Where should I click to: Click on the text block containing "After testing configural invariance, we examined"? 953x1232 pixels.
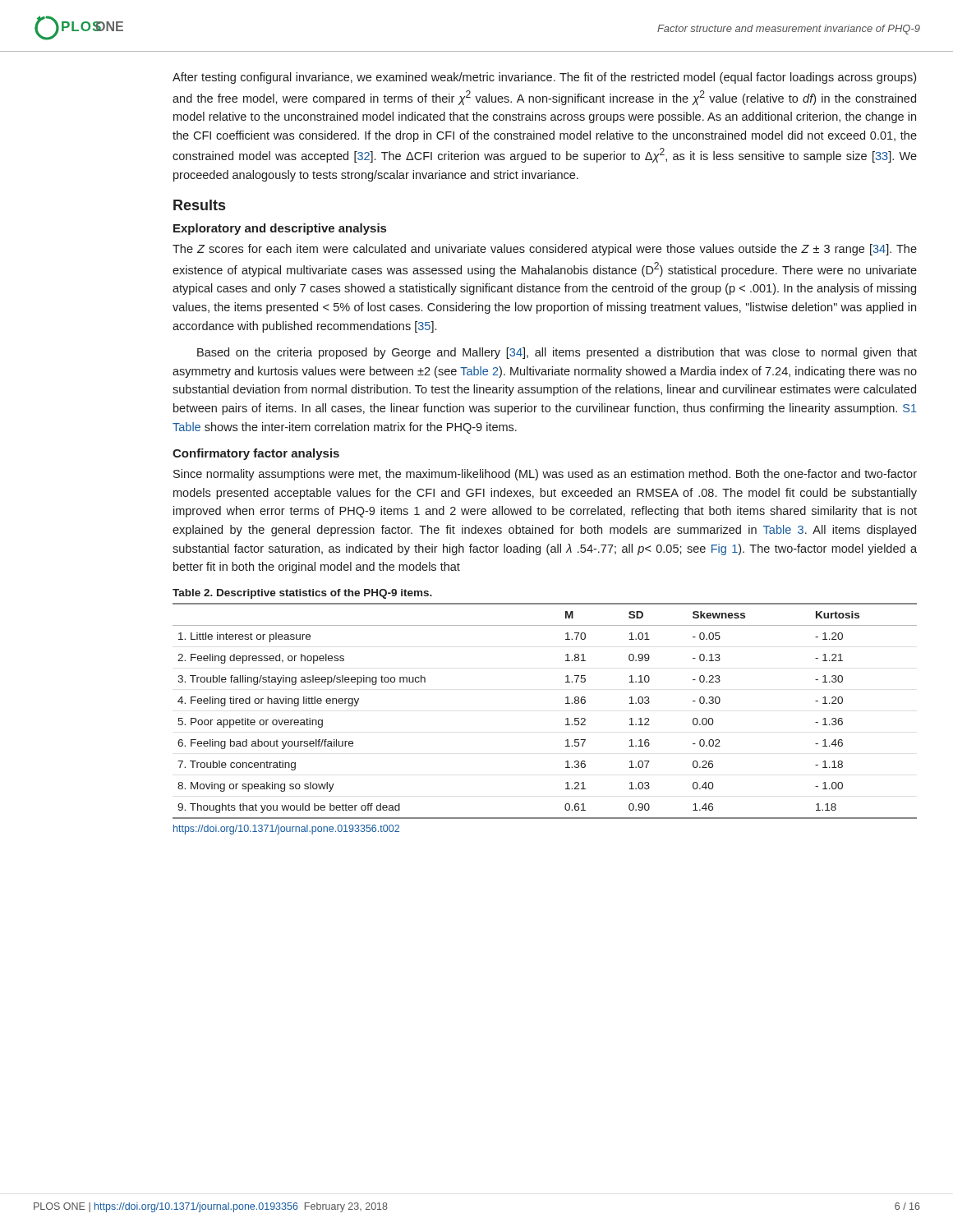click(545, 126)
